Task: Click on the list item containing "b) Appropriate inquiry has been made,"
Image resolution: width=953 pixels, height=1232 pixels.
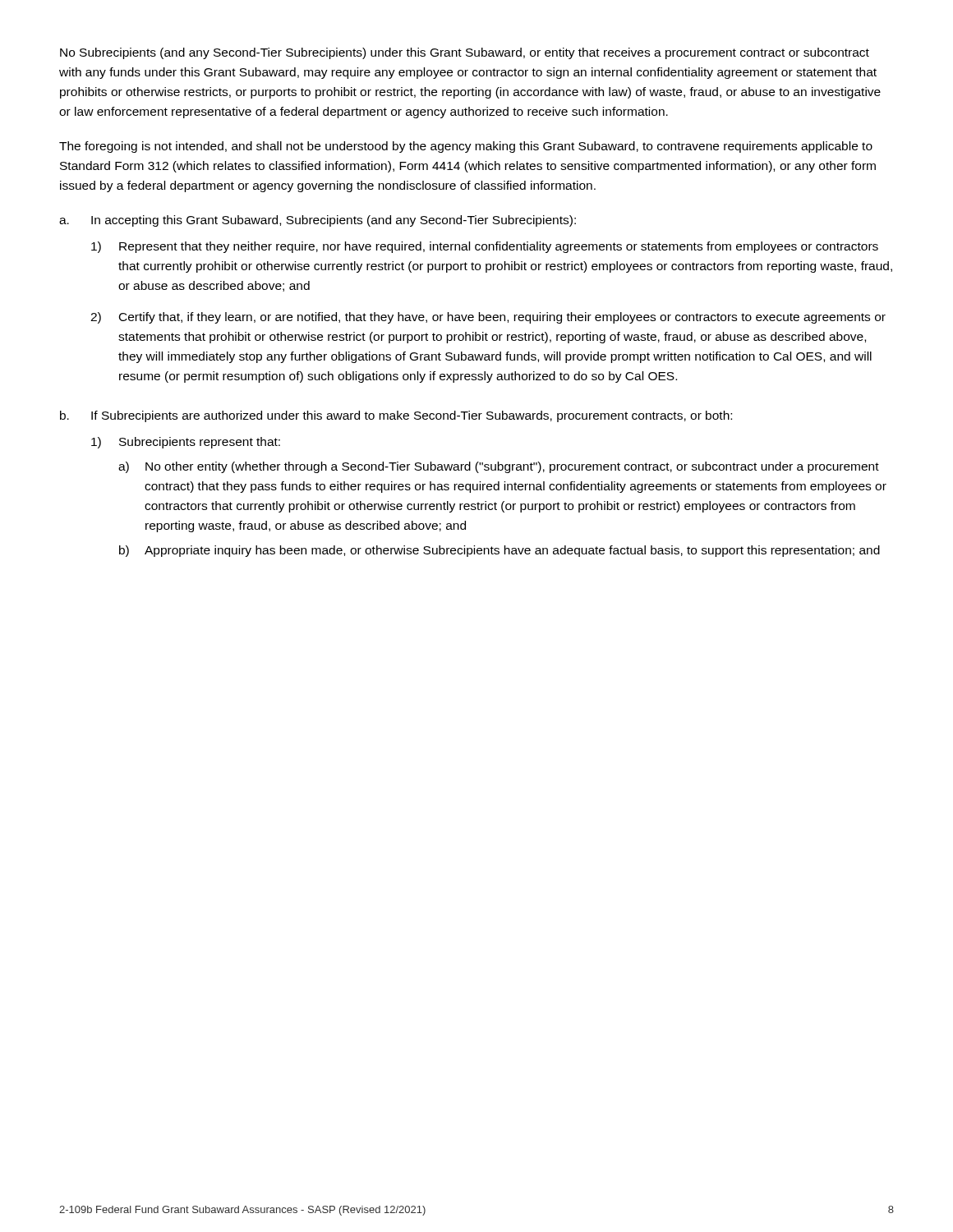Action: click(x=506, y=551)
